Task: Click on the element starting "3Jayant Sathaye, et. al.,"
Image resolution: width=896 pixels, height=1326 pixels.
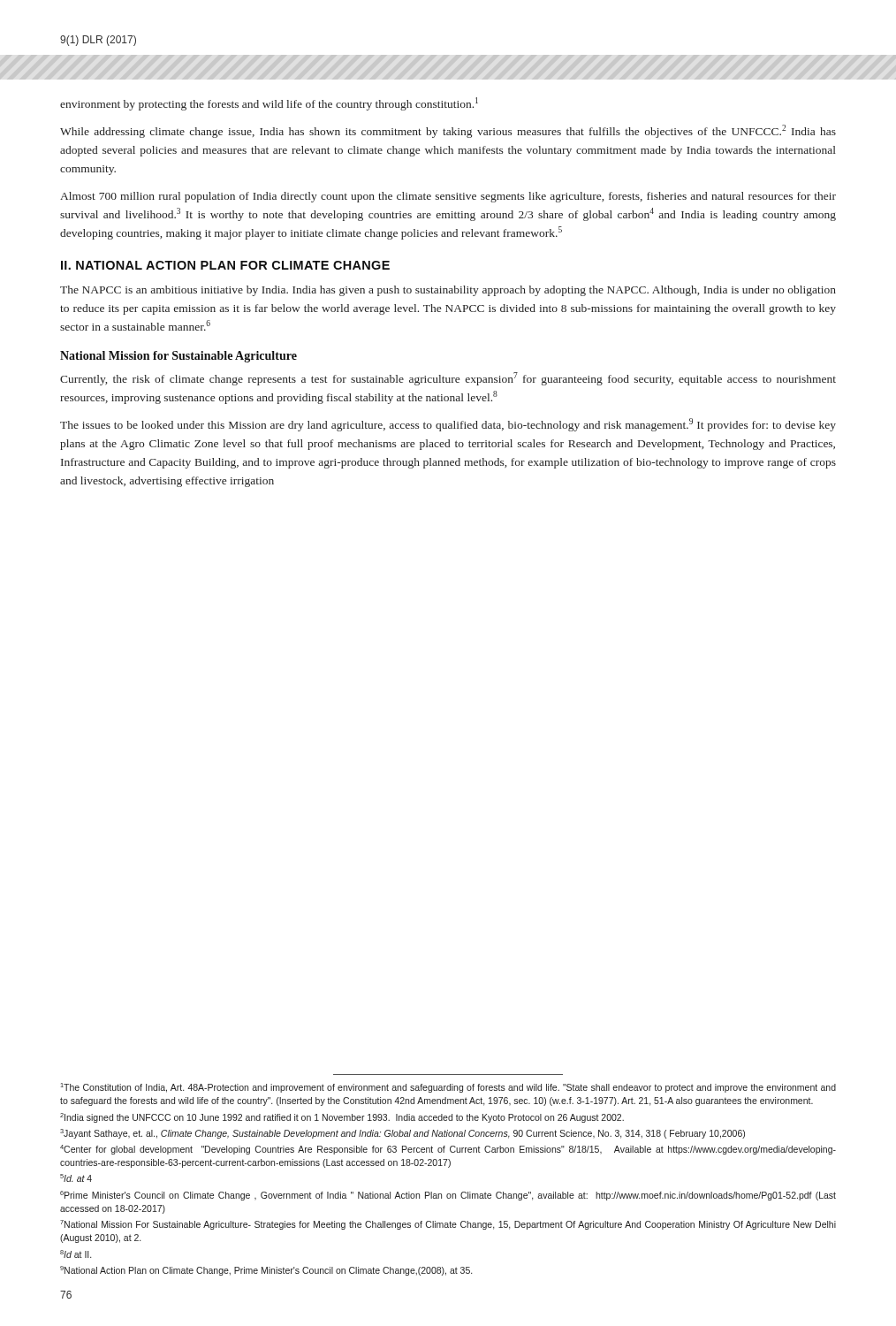Action: (x=403, y=1133)
